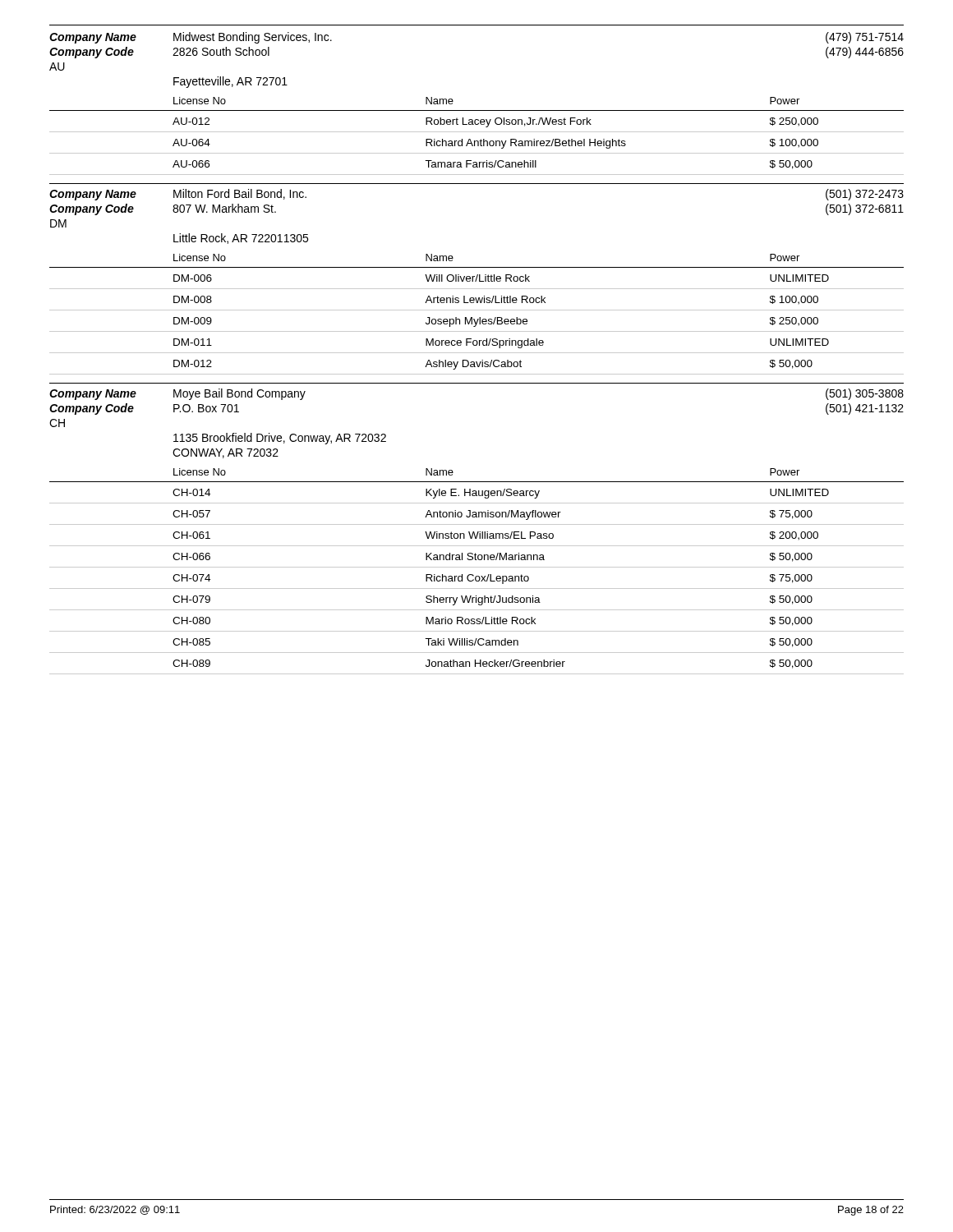Point to the block beginning "Company Name Midwest Bonding Services,"

[x=91, y=37]
